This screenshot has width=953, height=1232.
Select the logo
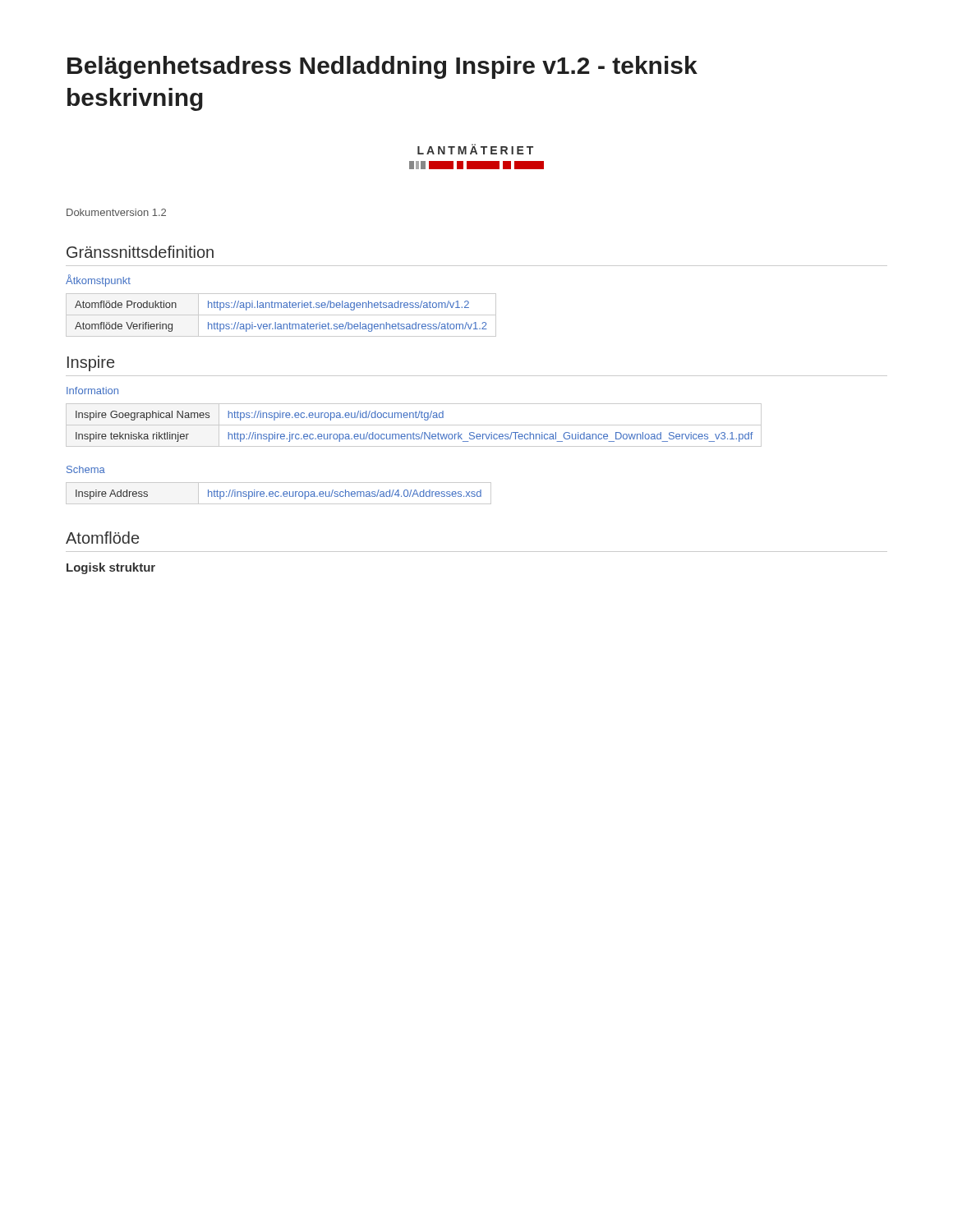tap(476, 160)
